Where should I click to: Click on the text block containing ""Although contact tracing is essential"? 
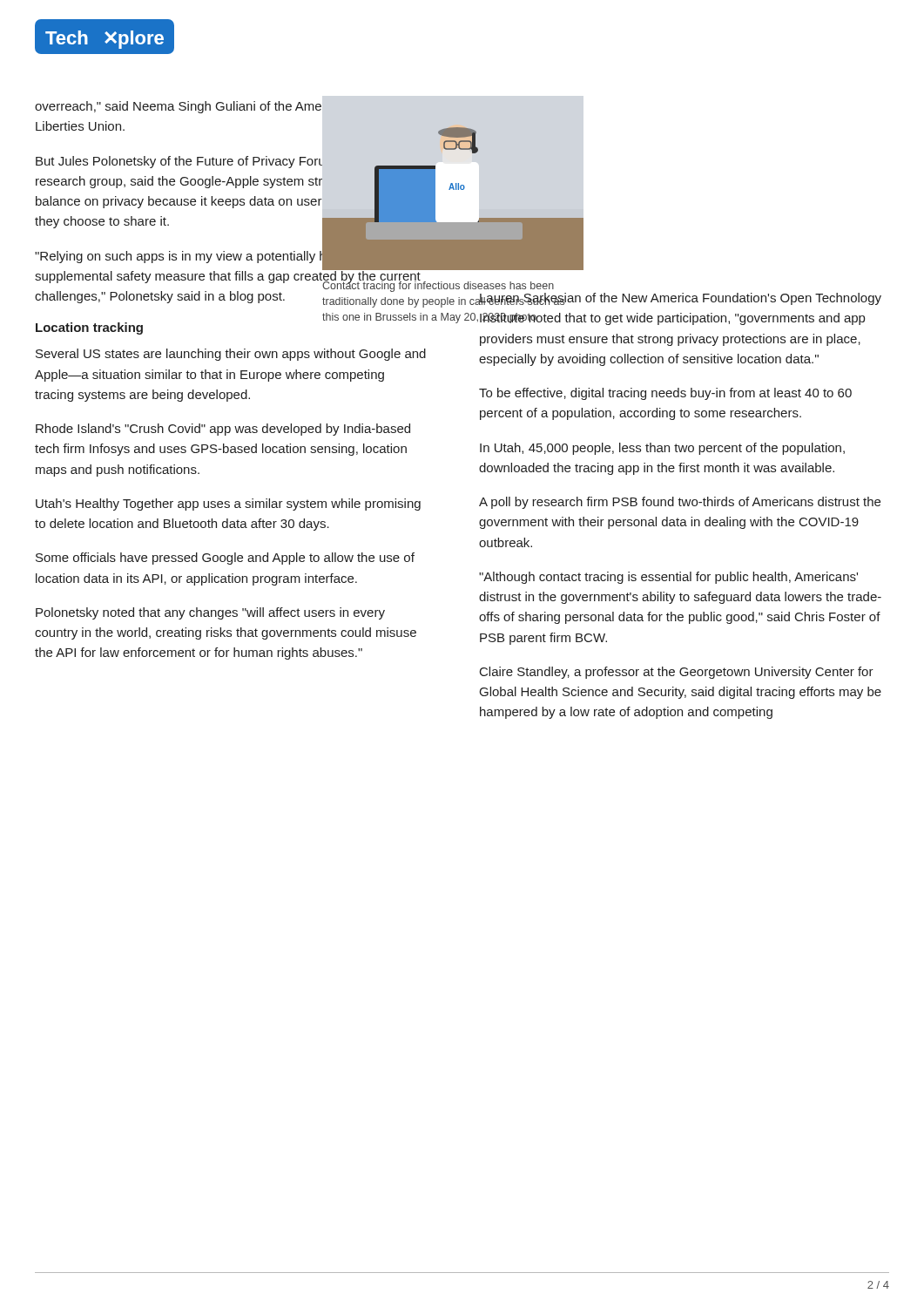(x=680, y=607)
